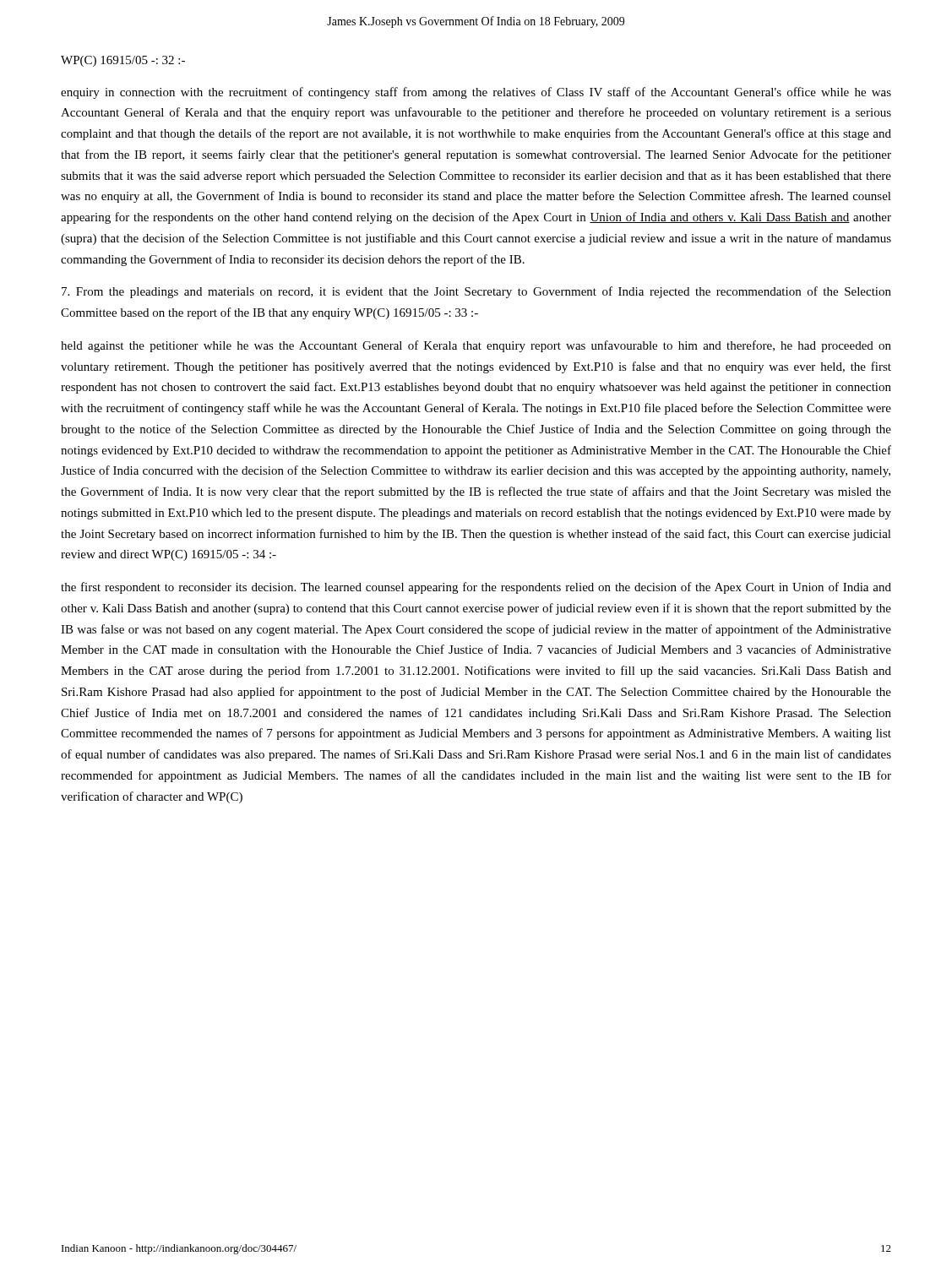Navigate to the block starting "the first respondent to reconsider"

click(476, 692)
